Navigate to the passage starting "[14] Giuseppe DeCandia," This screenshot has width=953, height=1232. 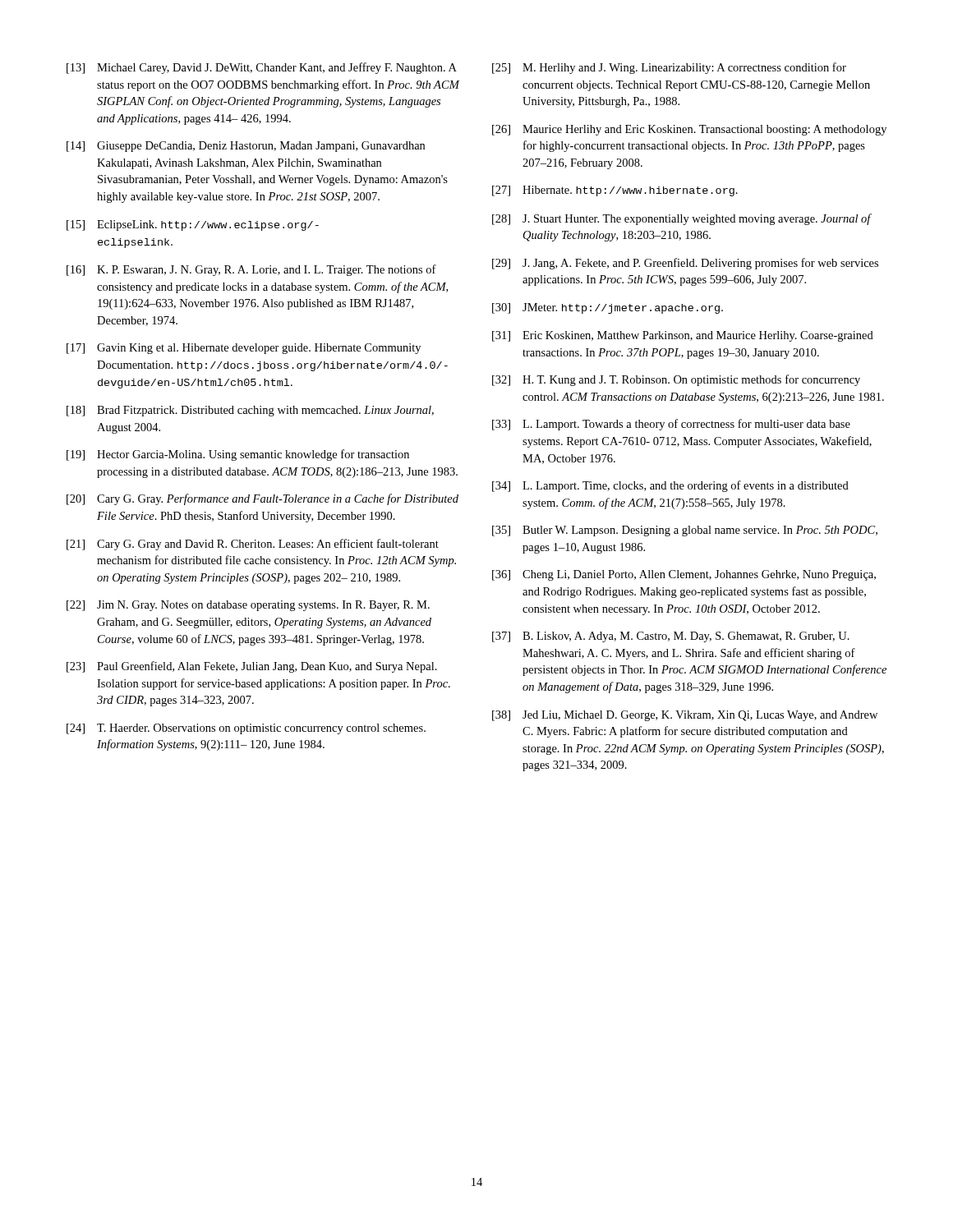click(x=264, y=171)
